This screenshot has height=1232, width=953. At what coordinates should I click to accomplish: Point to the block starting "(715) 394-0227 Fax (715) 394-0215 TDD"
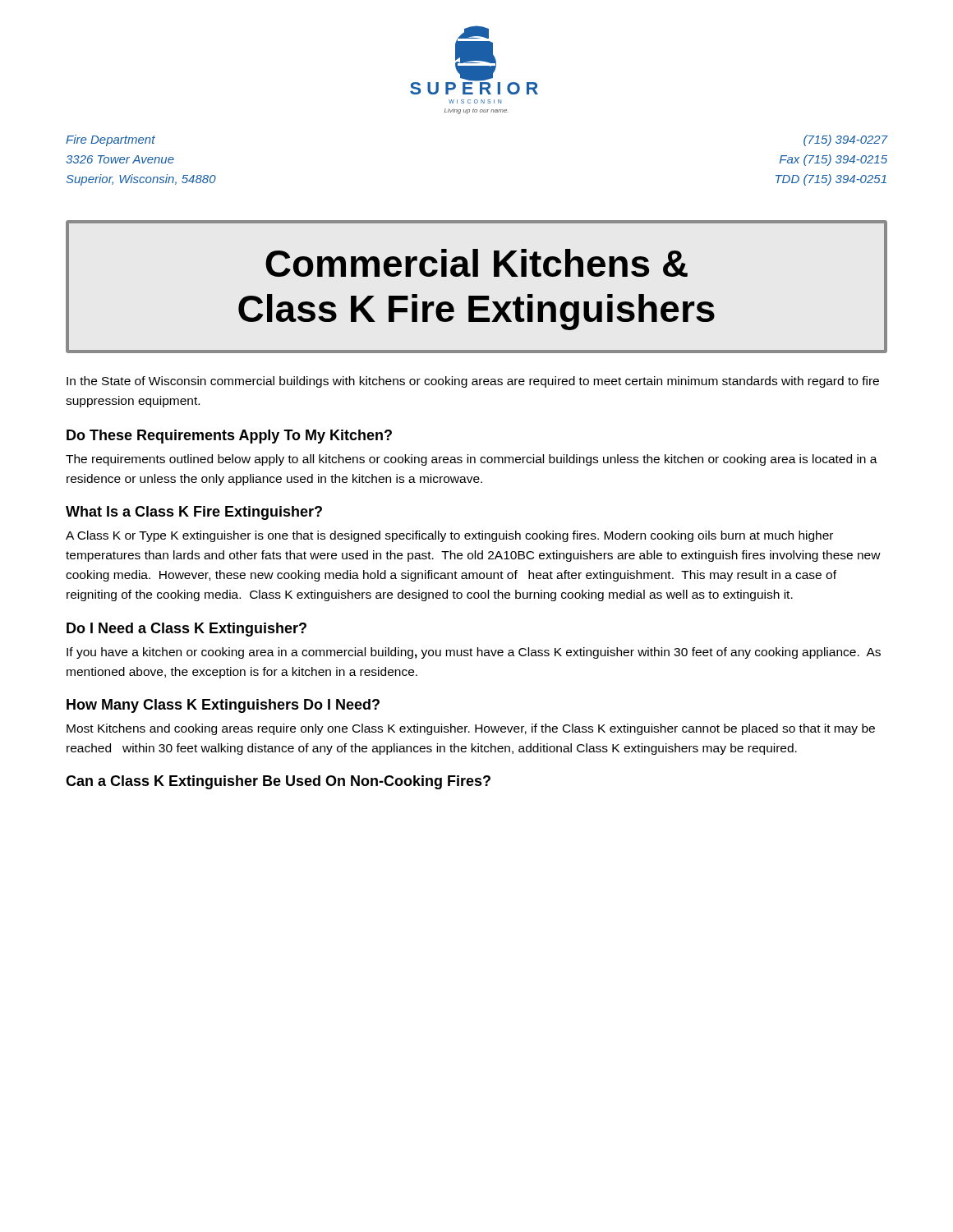pyautogui.click(x=831, y=159)
